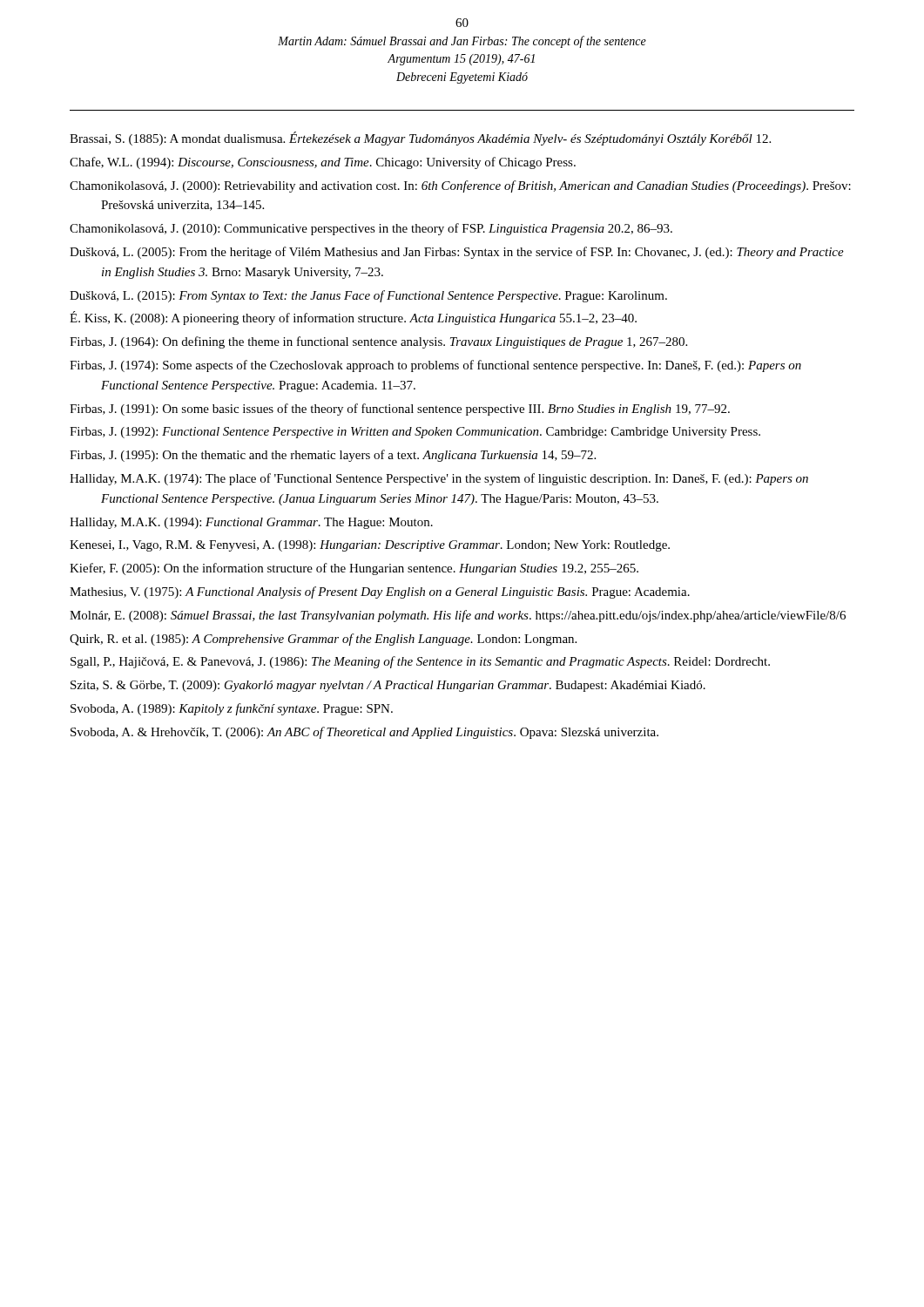Find the element starting "Halliday, M.A.K. (1974):"

(x=439, y=488)
